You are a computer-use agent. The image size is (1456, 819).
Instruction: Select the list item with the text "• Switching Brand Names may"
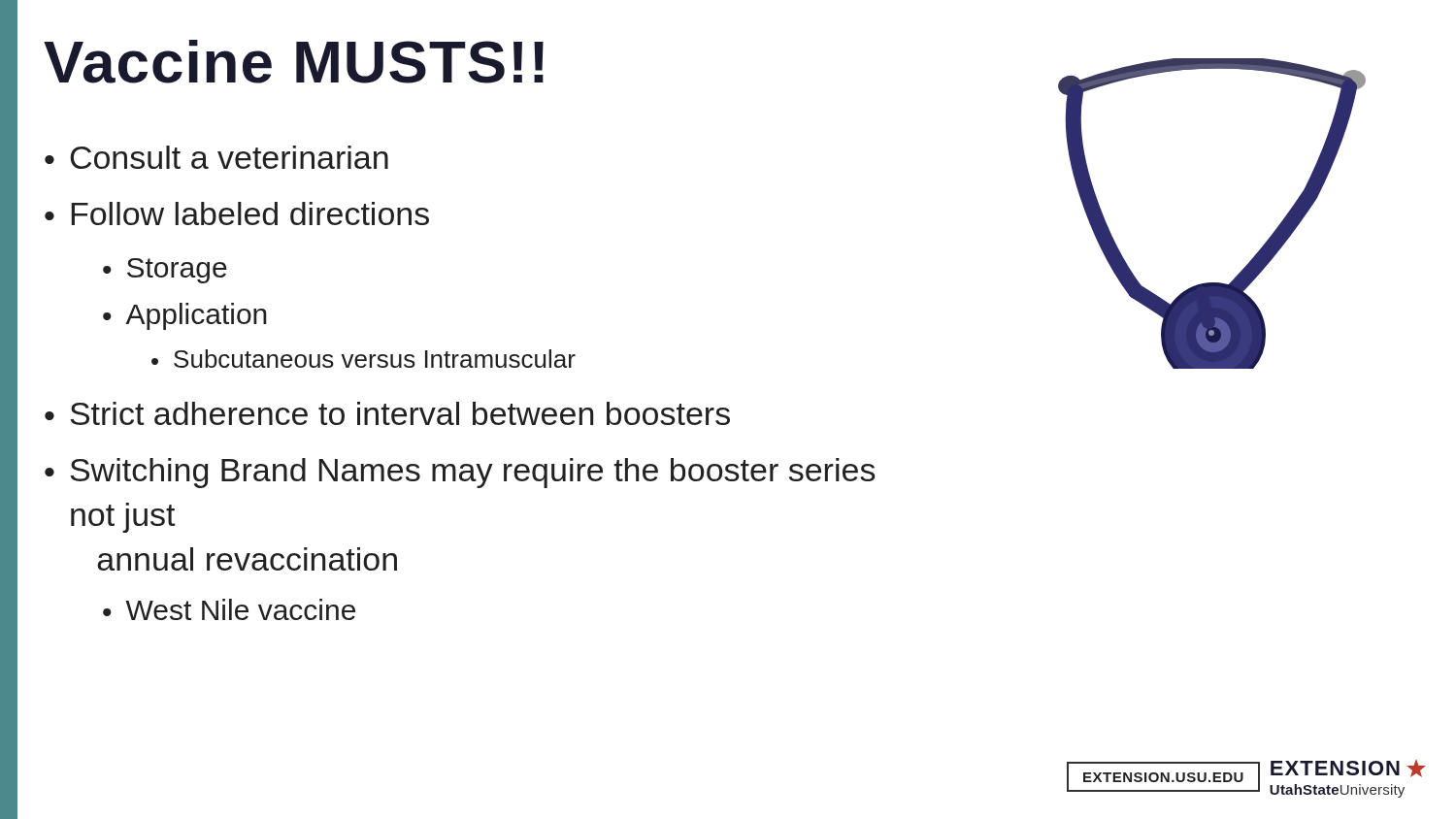[460, 473]
